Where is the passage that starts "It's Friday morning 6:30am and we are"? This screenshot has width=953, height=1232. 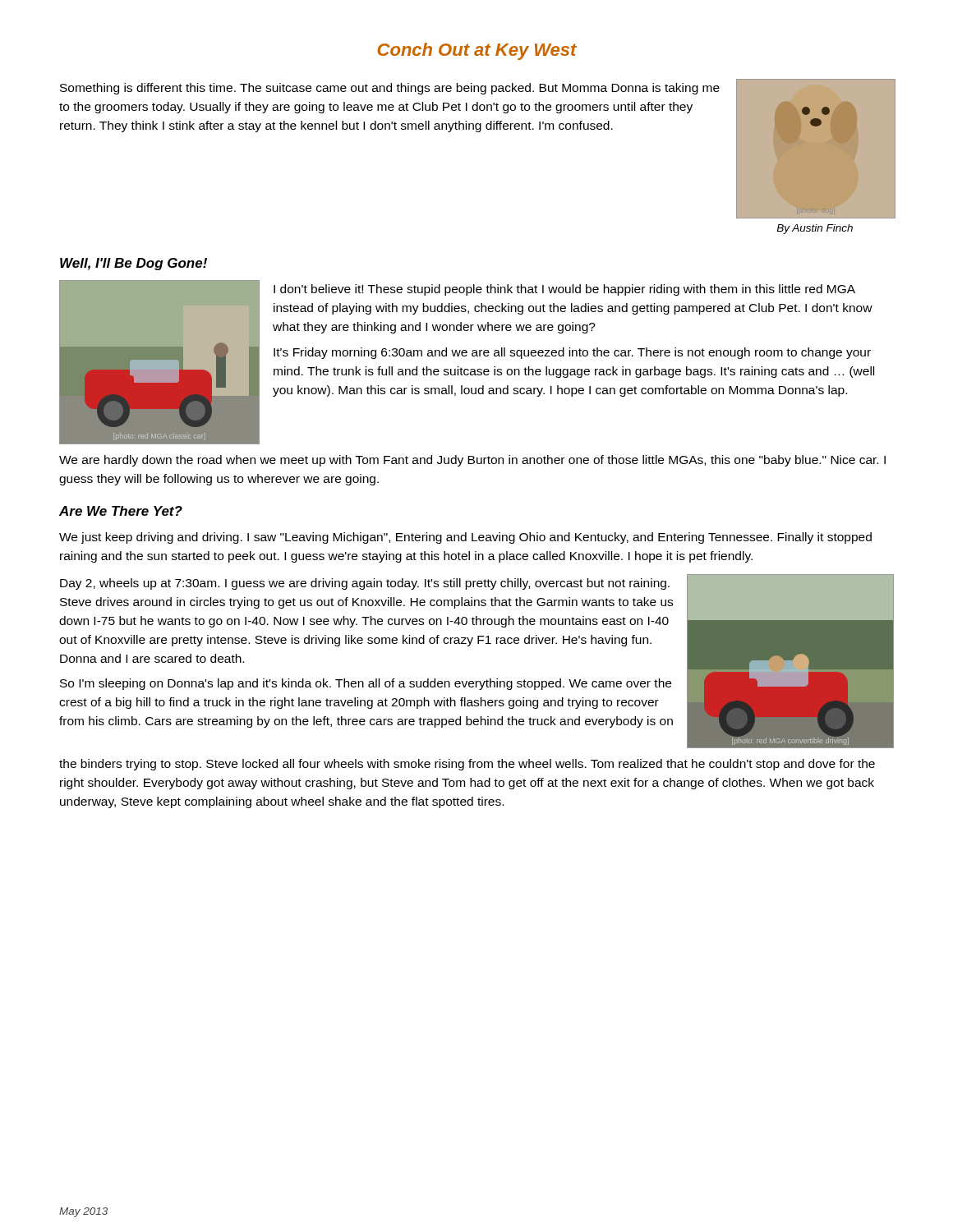pyautogui.click(x=574, y=371)
